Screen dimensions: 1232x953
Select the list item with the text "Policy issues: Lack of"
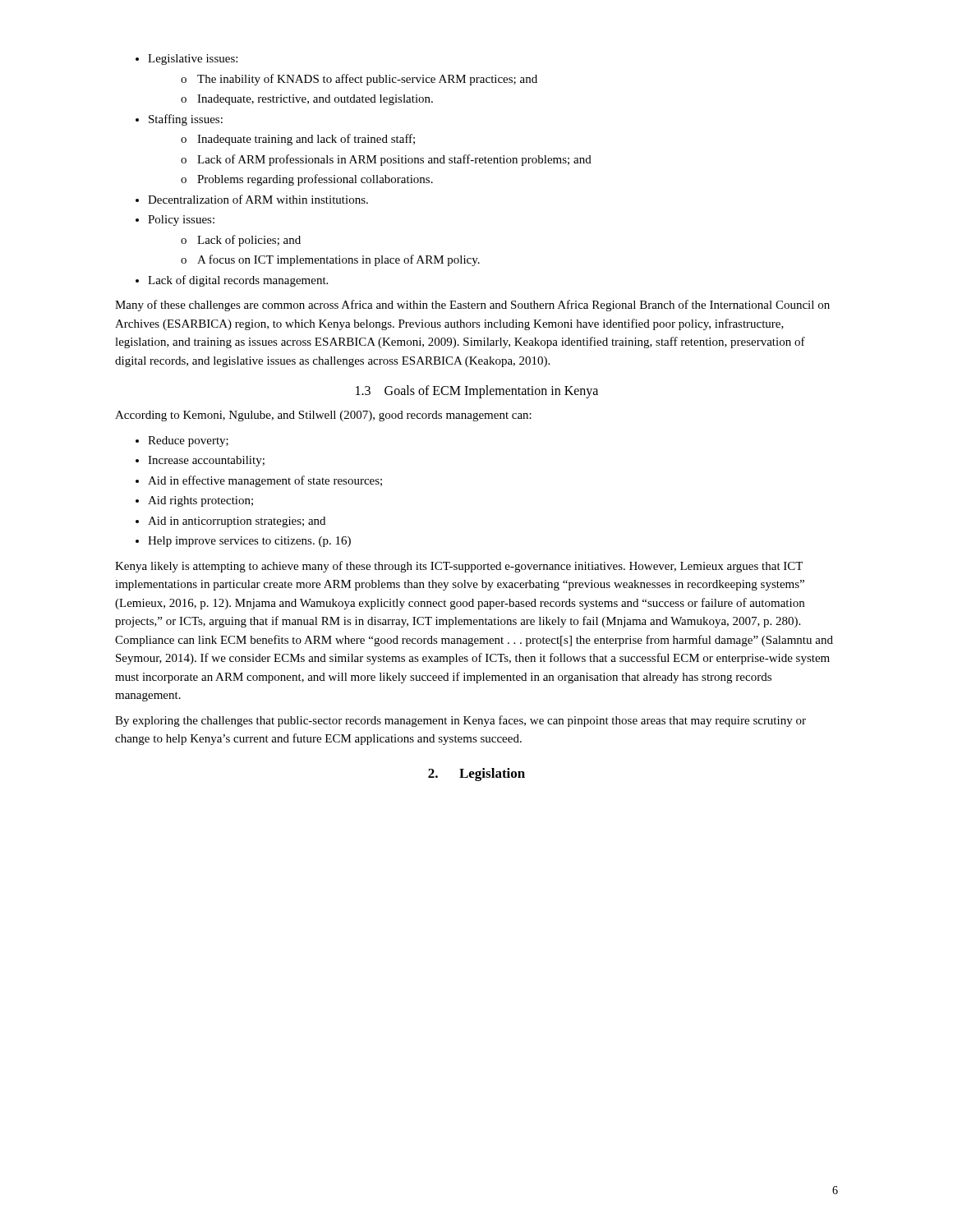tap(175, 221)
